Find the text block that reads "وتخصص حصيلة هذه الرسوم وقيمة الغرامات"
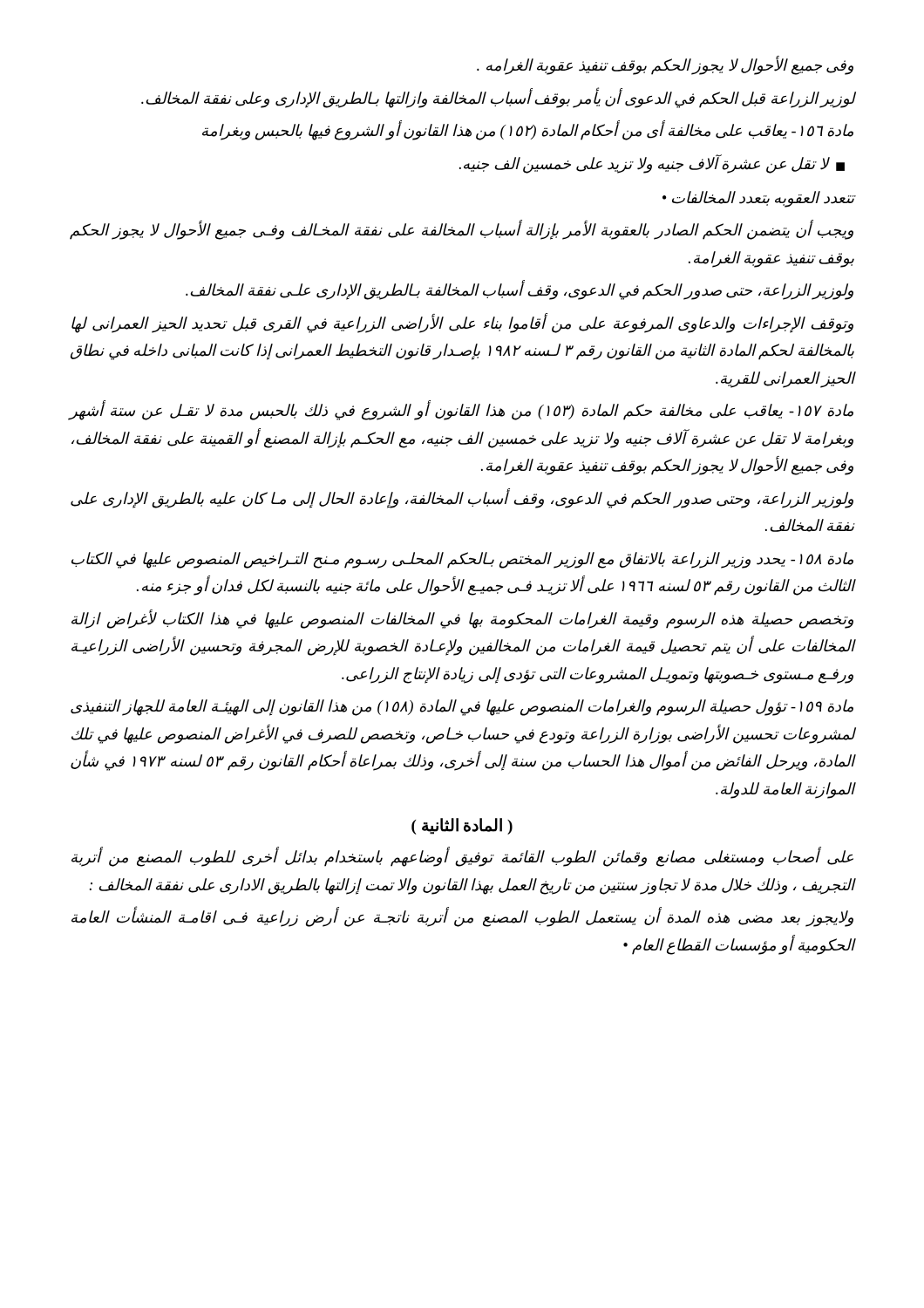Viewport: 924px width, 1308px height. (x=462, y=646)
